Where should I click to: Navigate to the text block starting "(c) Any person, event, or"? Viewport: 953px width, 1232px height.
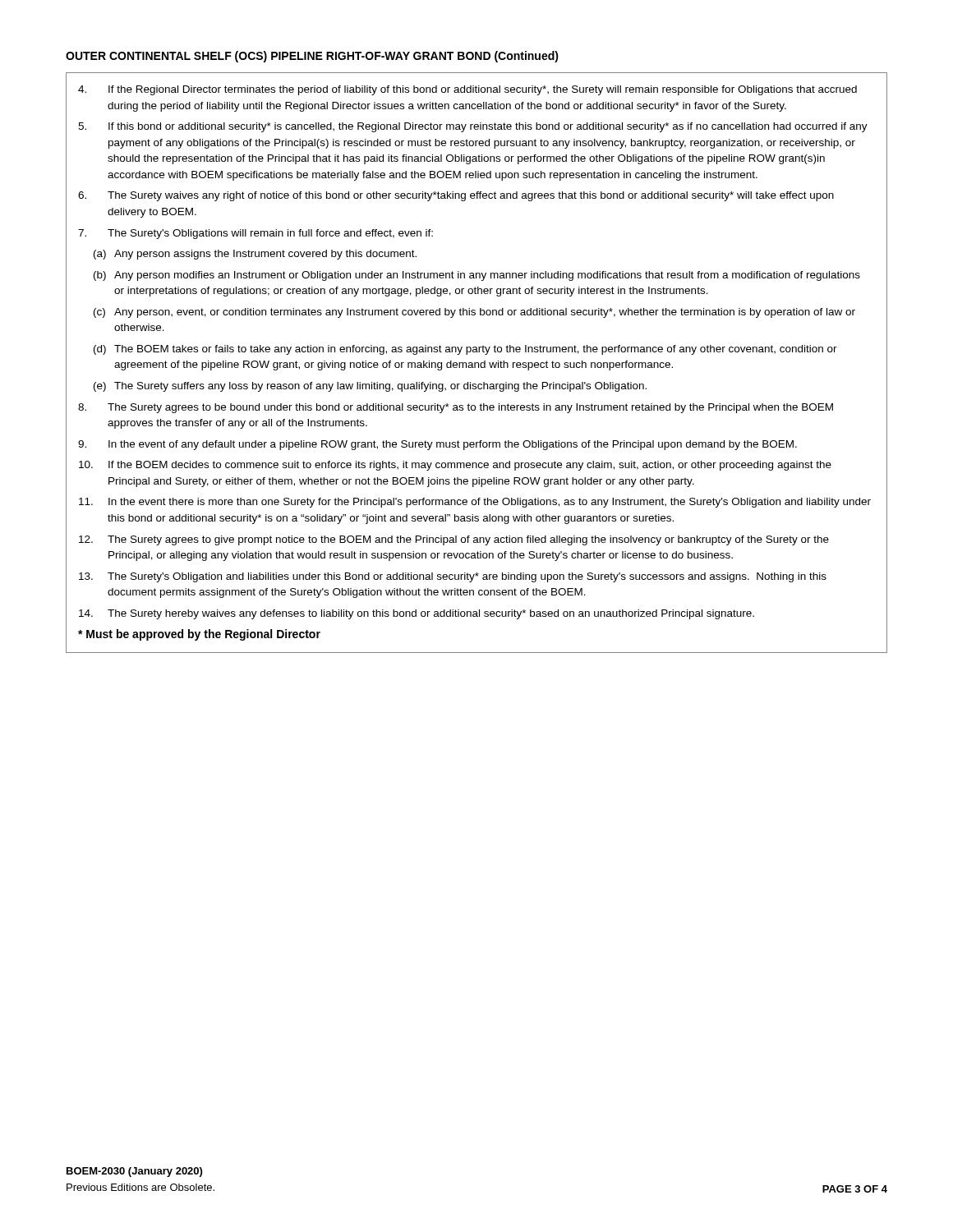click(x=482, y=320)
